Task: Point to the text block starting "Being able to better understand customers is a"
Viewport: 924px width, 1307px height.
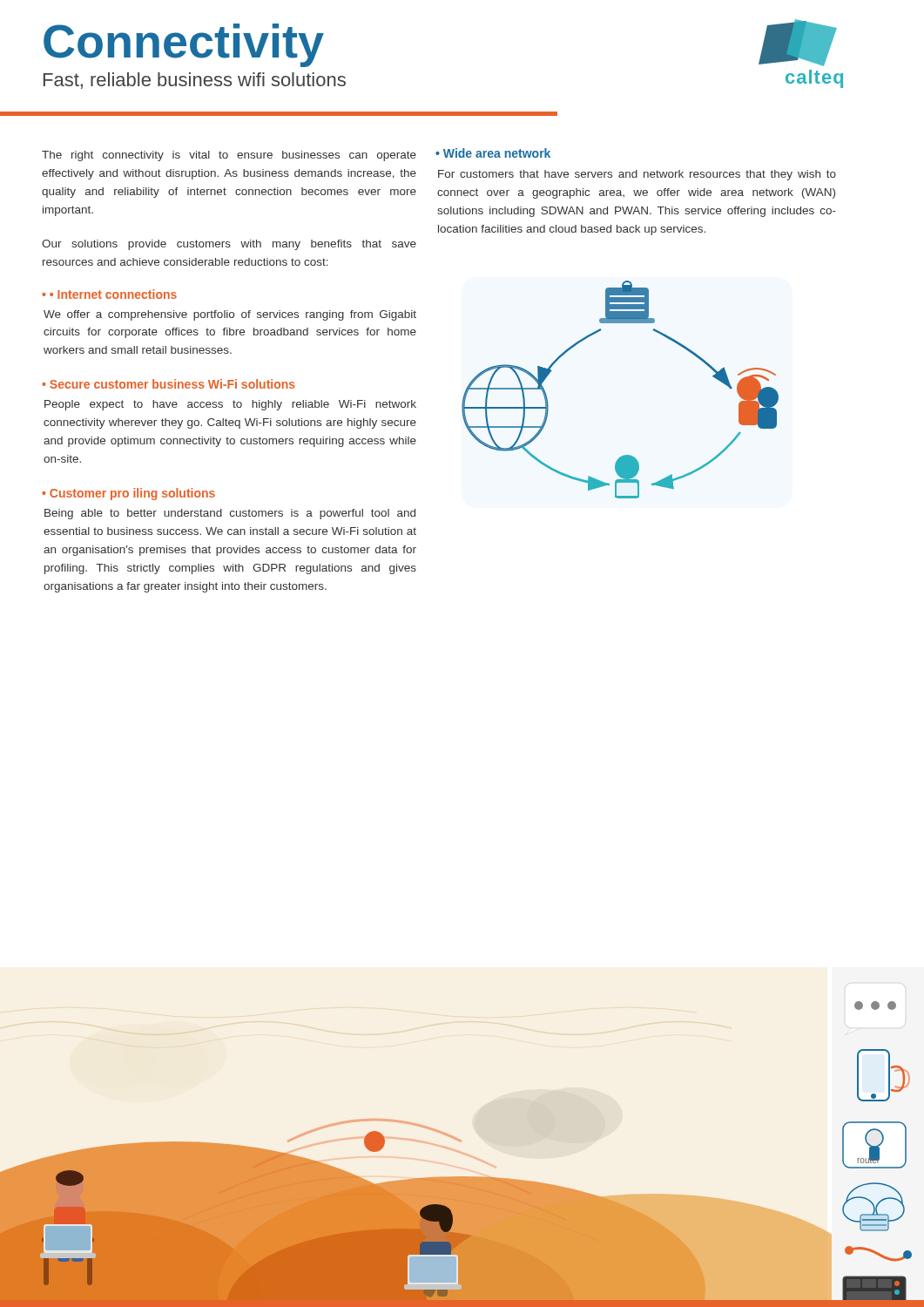Action: coord(230,549)
